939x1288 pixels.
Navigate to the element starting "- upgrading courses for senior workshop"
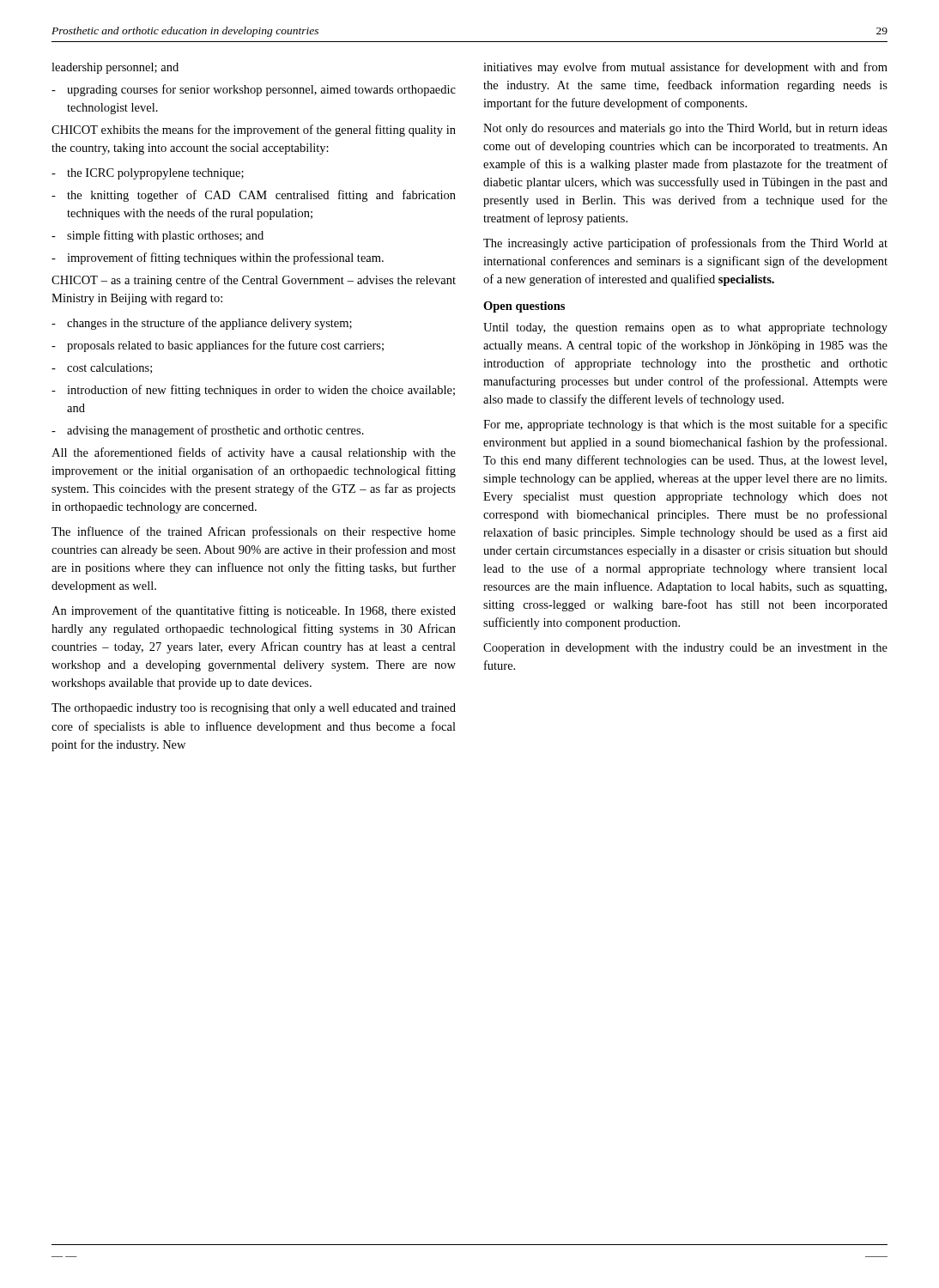point(254,99)
